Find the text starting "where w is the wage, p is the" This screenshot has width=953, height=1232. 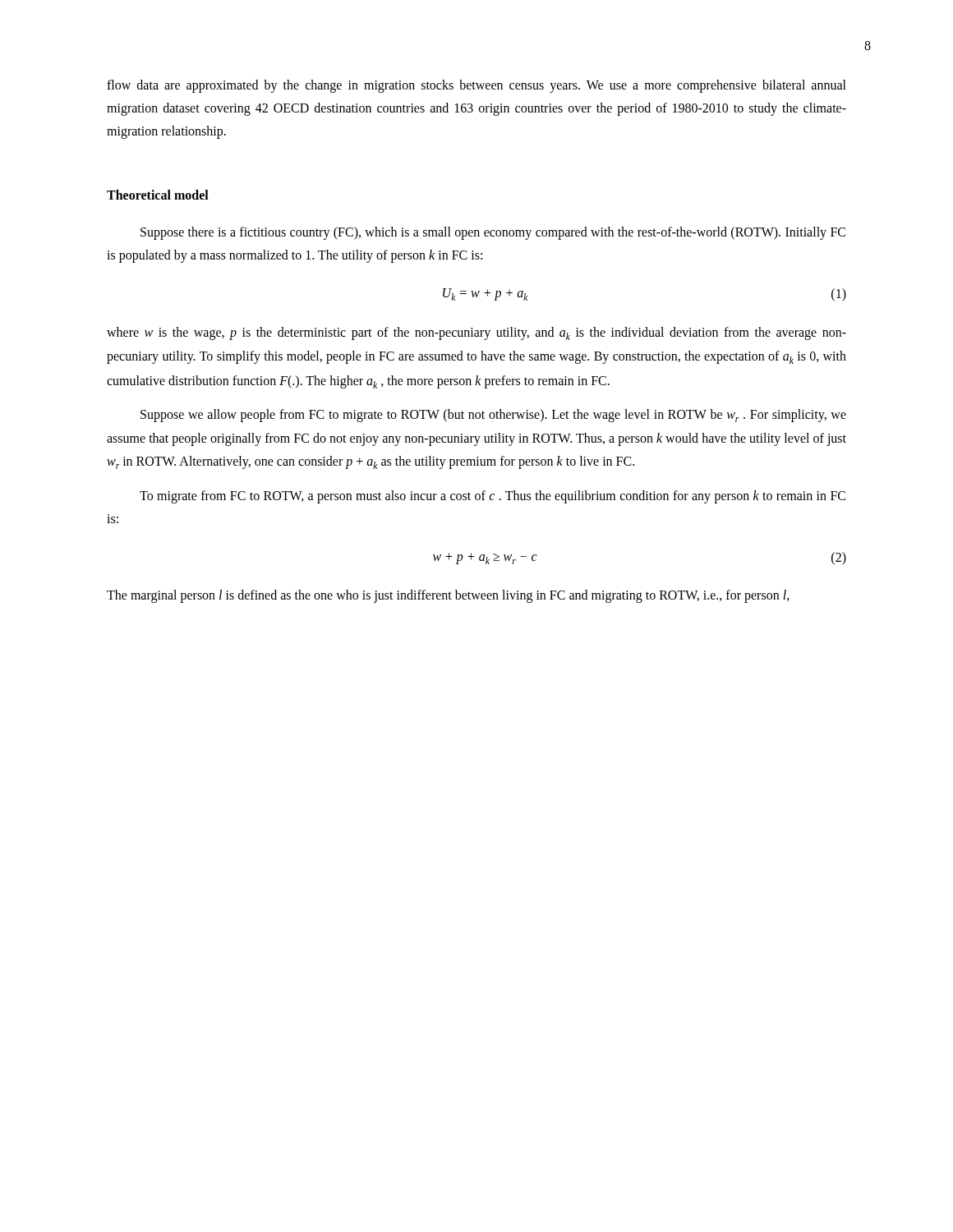tap(476, 358)
